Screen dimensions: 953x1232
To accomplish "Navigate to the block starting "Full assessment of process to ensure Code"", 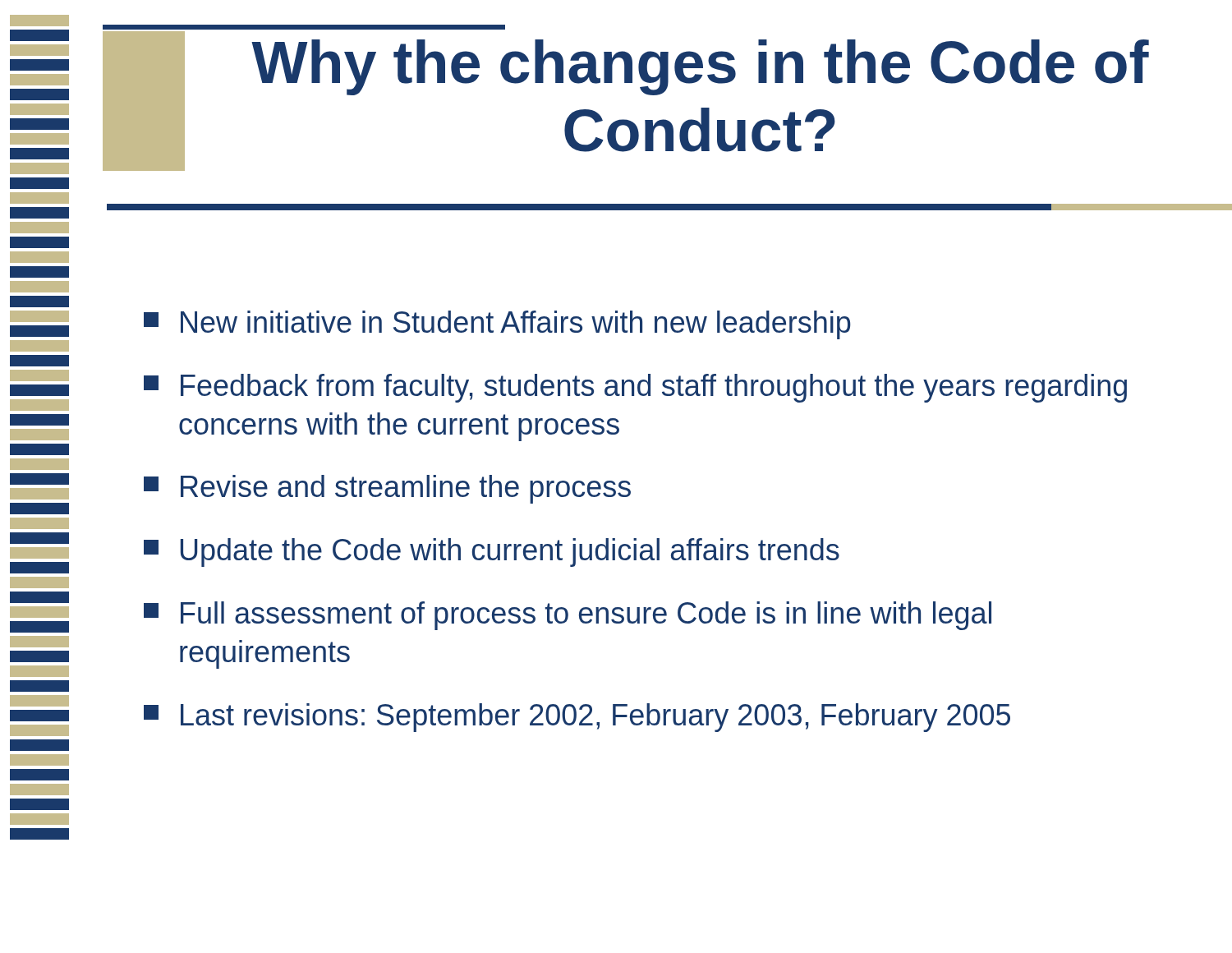I will point(655,633).
